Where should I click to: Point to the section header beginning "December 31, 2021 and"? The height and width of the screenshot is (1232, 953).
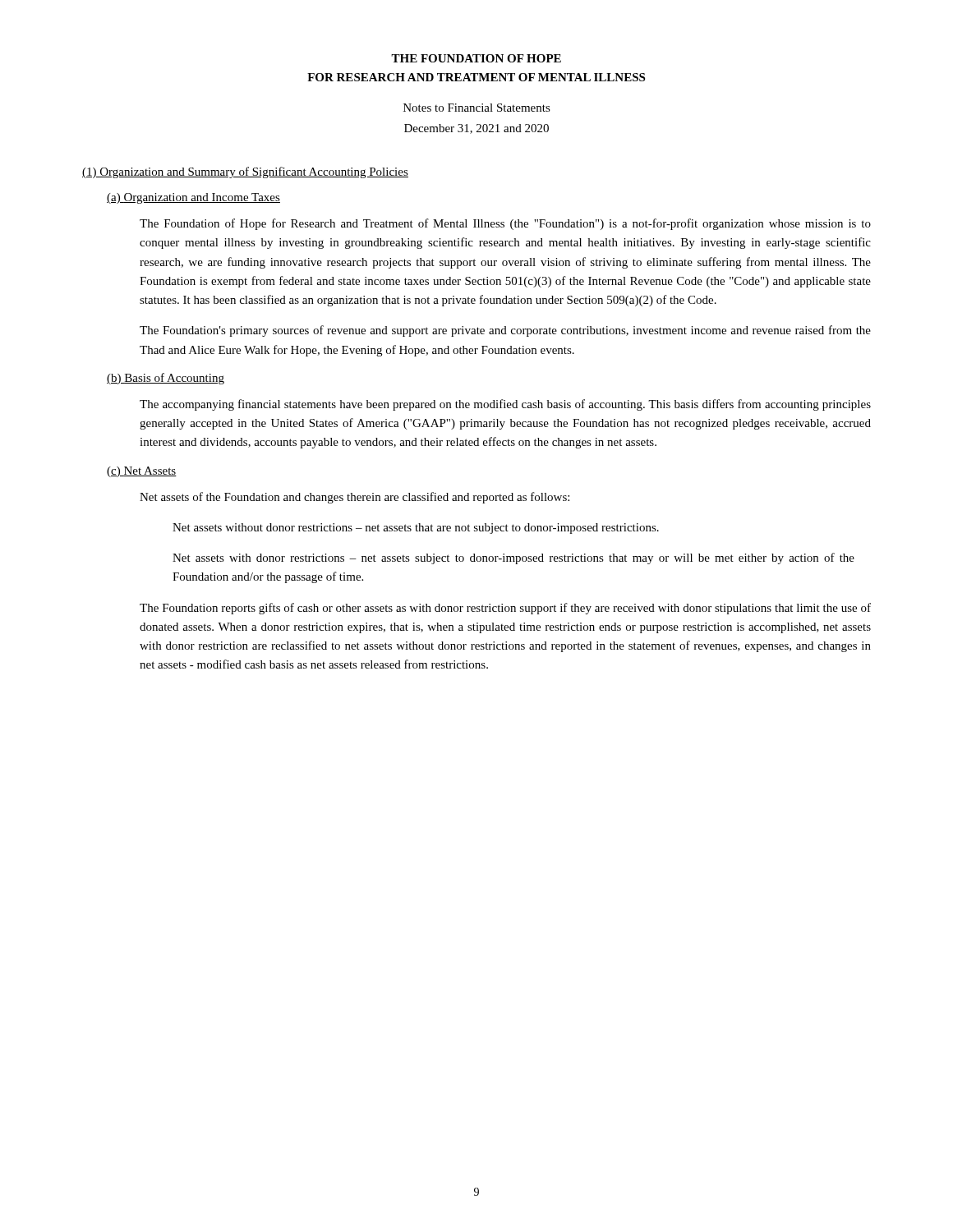coord(476,128)
